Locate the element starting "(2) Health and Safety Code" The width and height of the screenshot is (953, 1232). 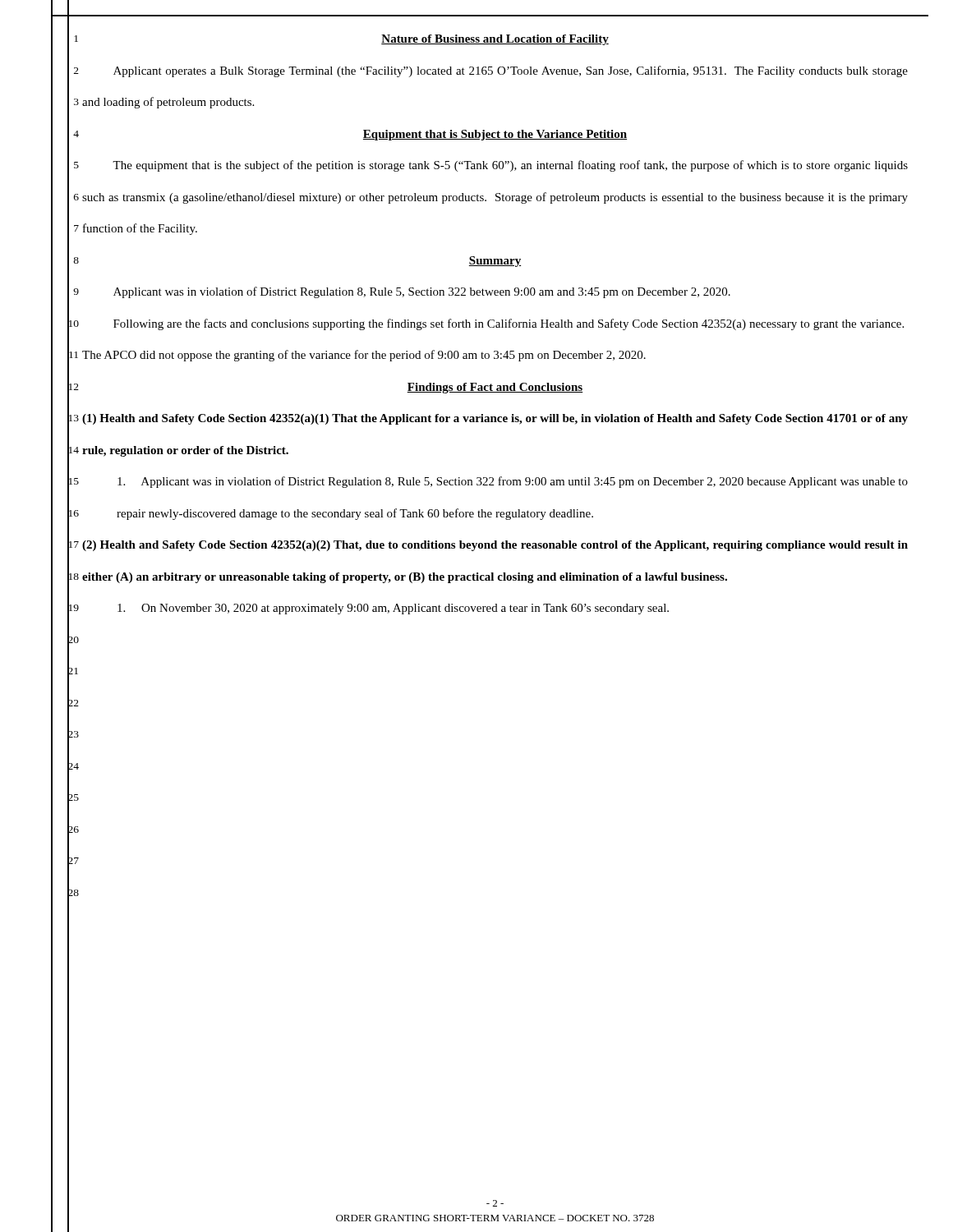495,546
